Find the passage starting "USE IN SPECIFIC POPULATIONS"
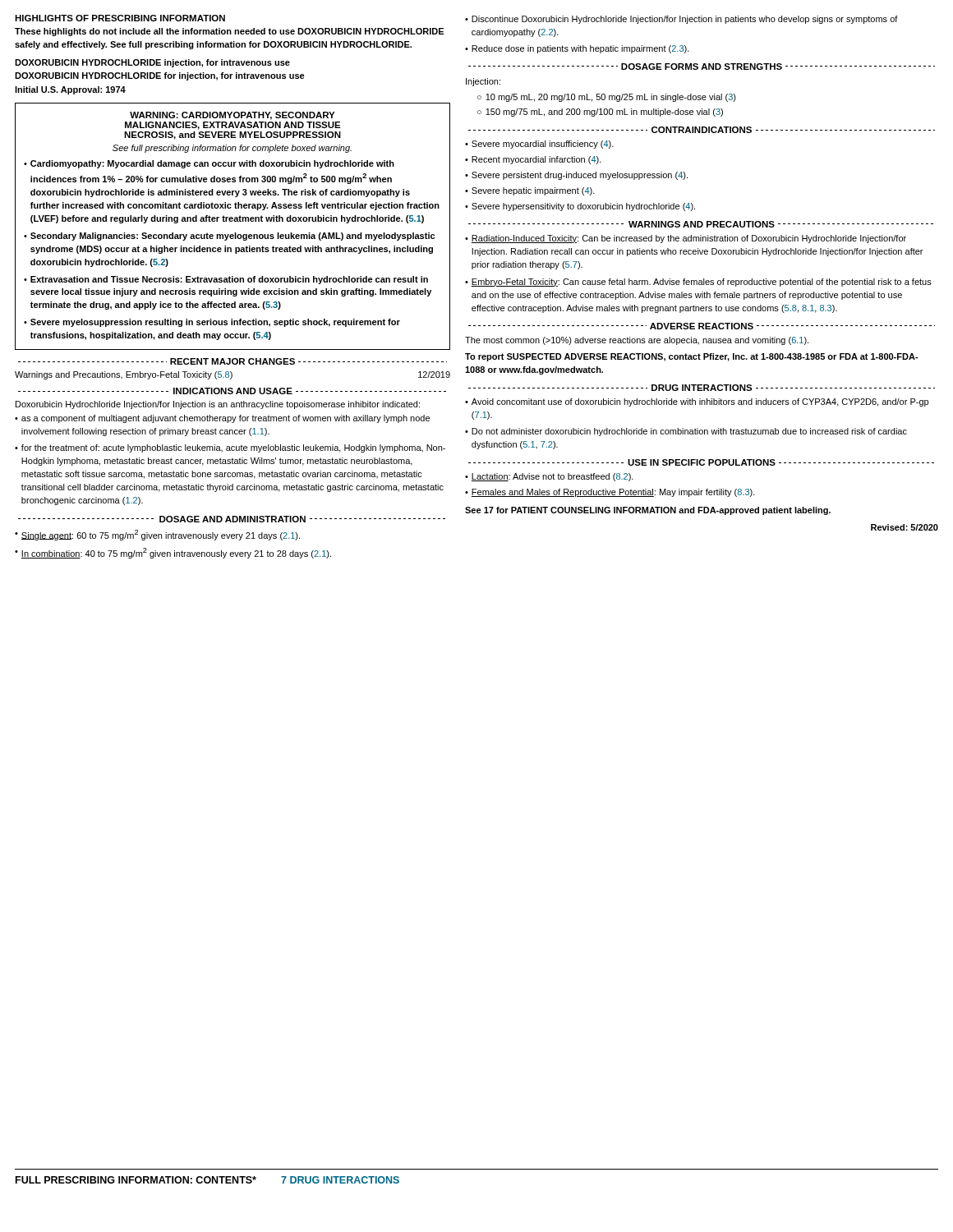 tap(702, 462)
